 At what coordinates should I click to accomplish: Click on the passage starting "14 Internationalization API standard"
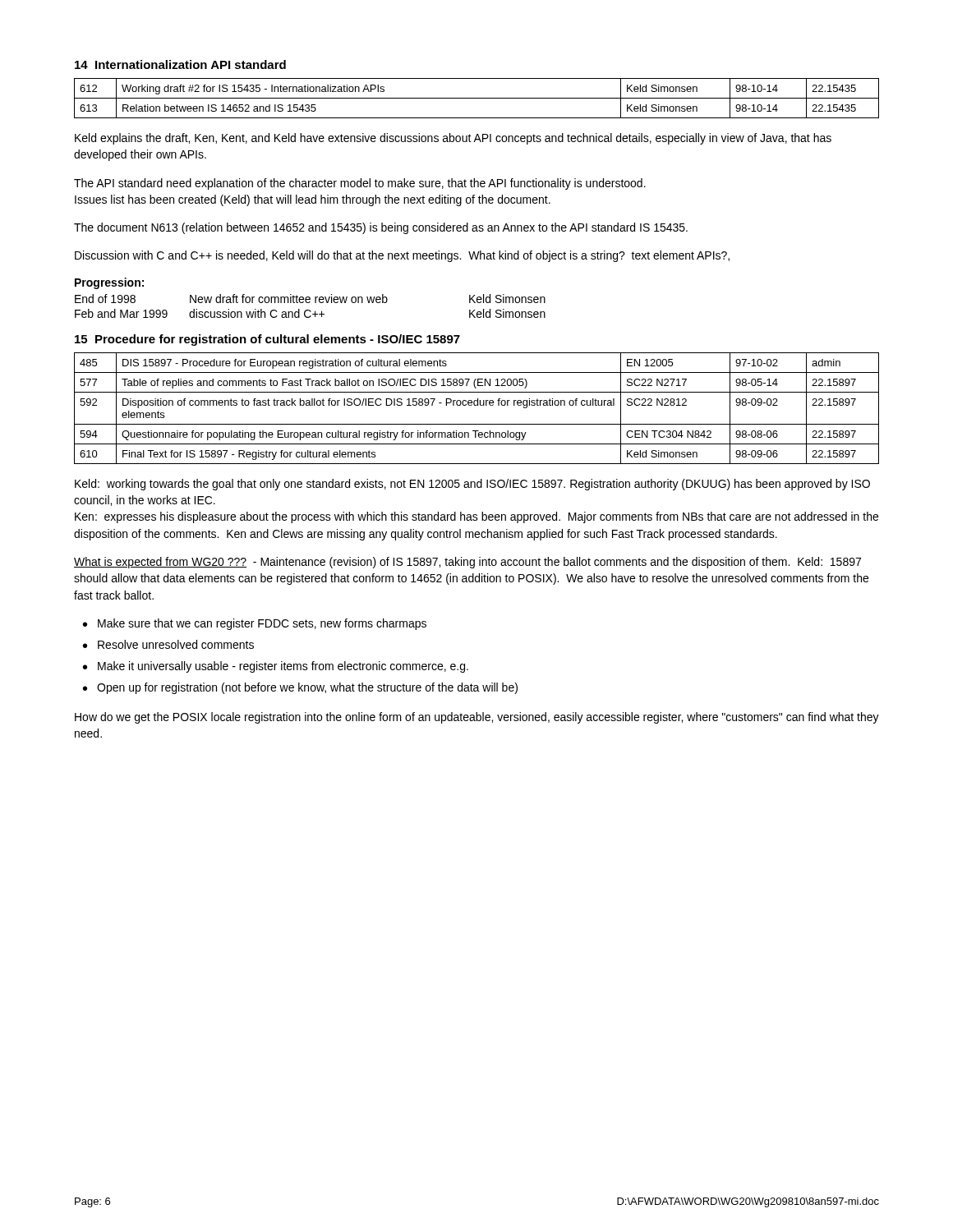(x=180, y=64)
